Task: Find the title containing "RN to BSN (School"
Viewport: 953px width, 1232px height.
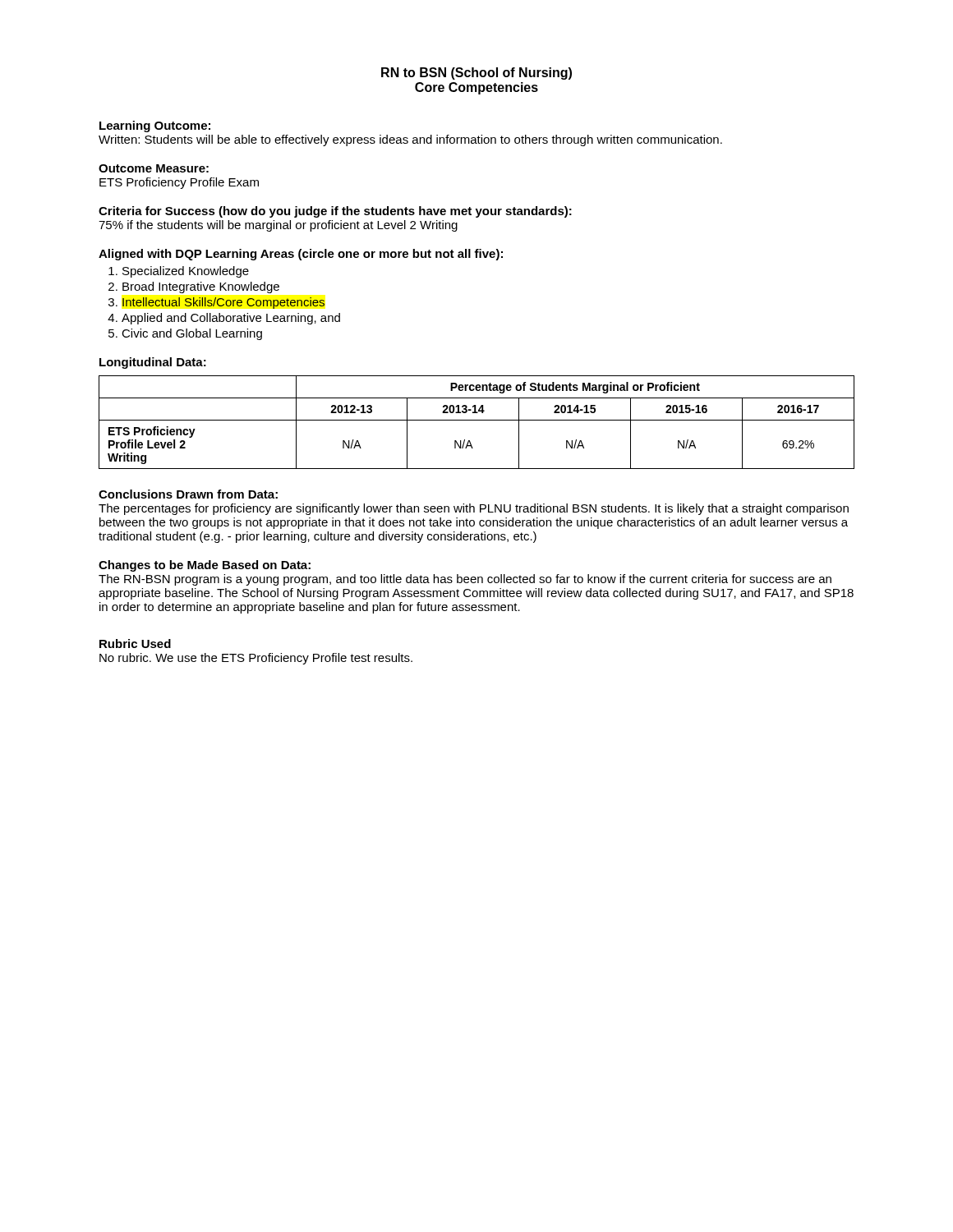Action: [x=476, y=80]
